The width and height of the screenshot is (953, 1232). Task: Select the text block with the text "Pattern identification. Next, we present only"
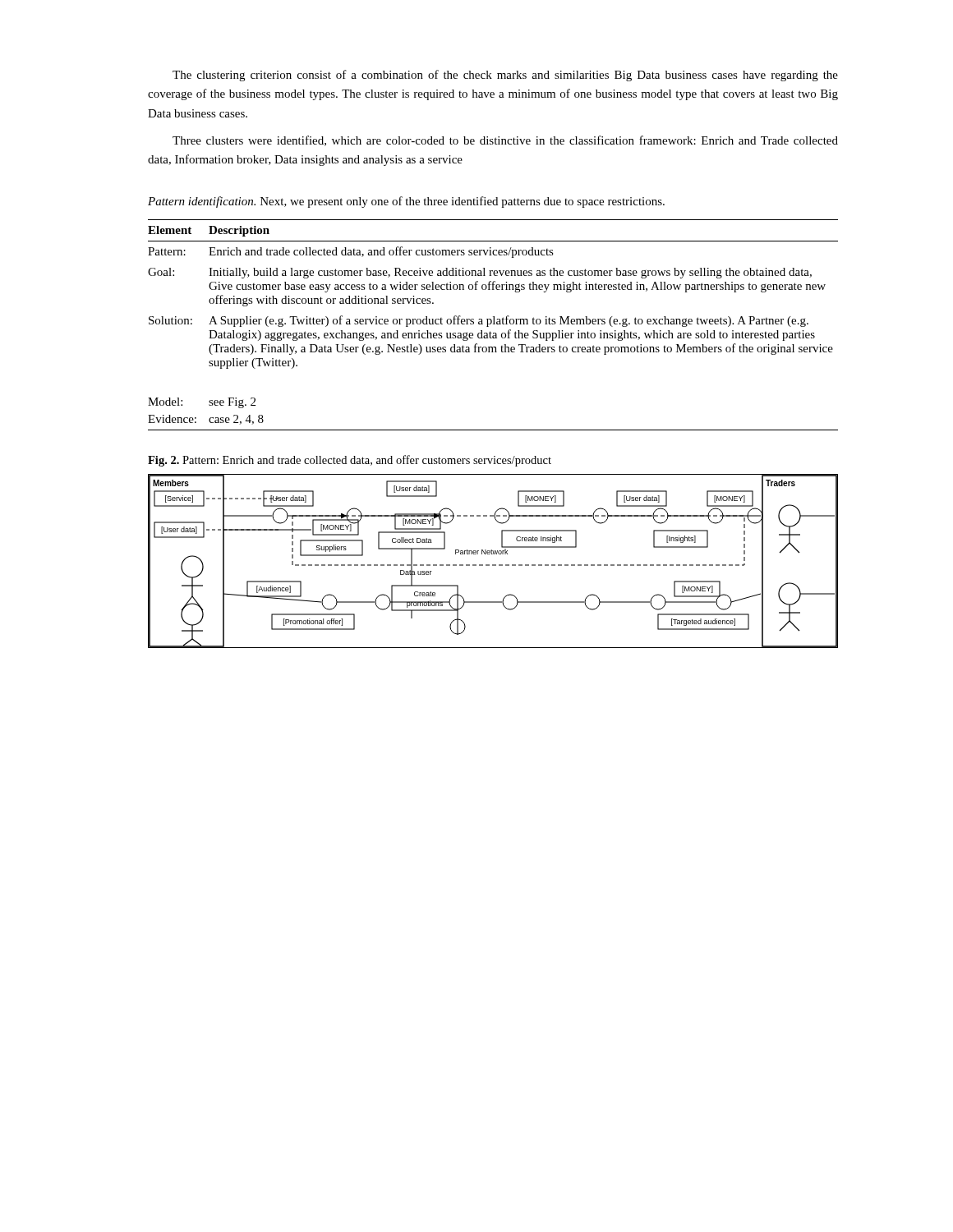407,201
